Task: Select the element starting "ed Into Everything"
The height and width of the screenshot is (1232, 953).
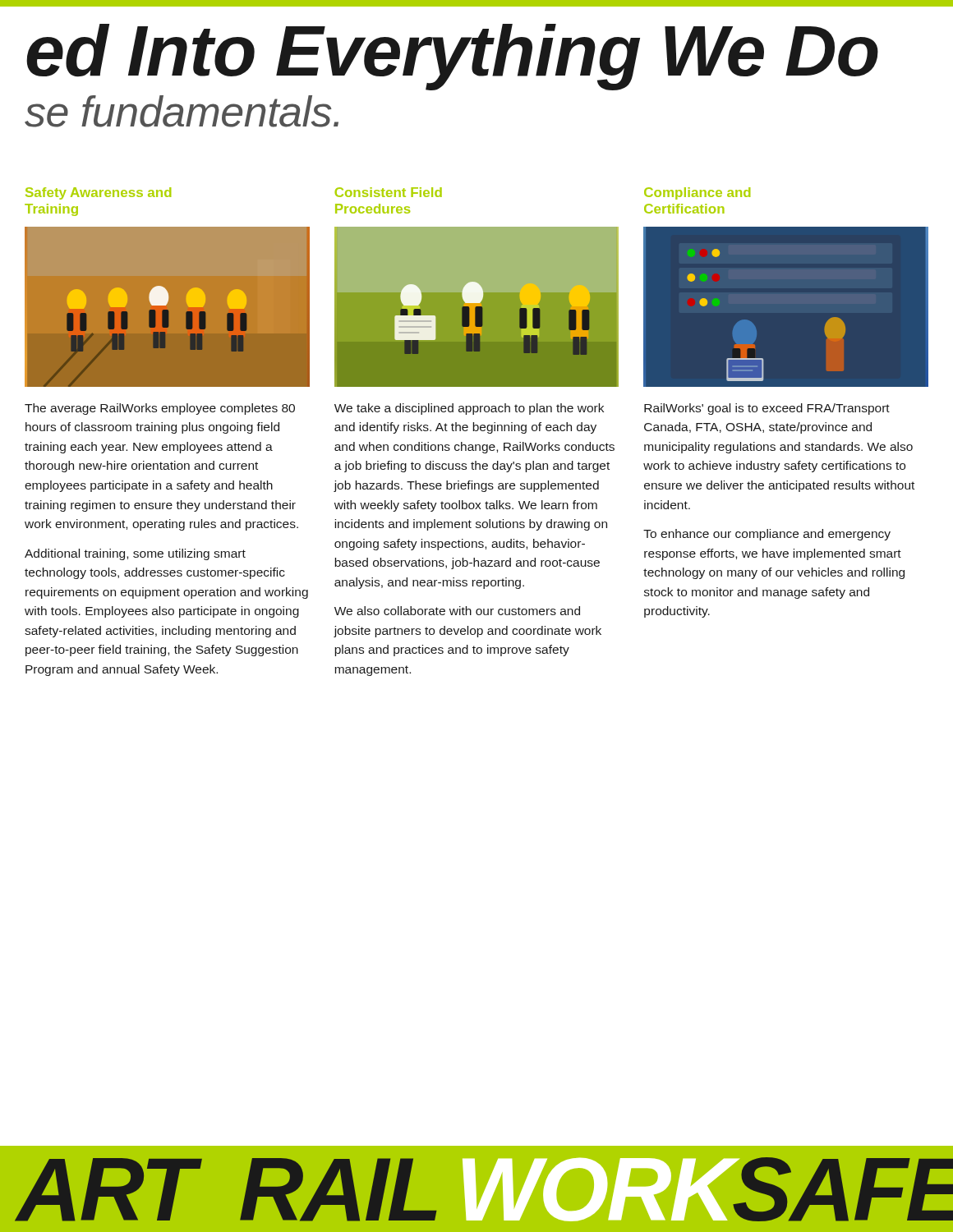Action: click(476, 75)
